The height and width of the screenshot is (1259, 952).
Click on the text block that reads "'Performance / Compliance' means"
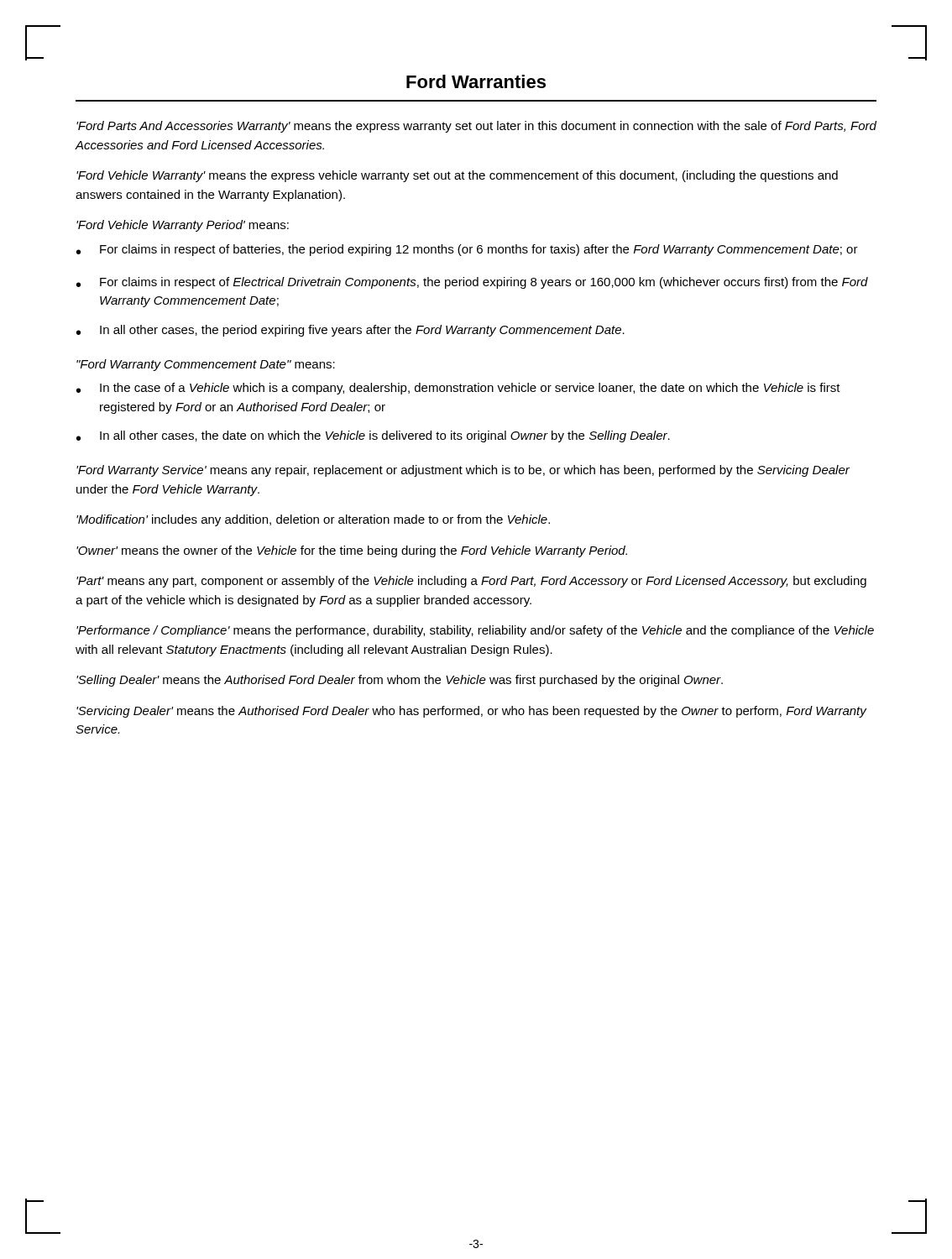tap(476, 640)
